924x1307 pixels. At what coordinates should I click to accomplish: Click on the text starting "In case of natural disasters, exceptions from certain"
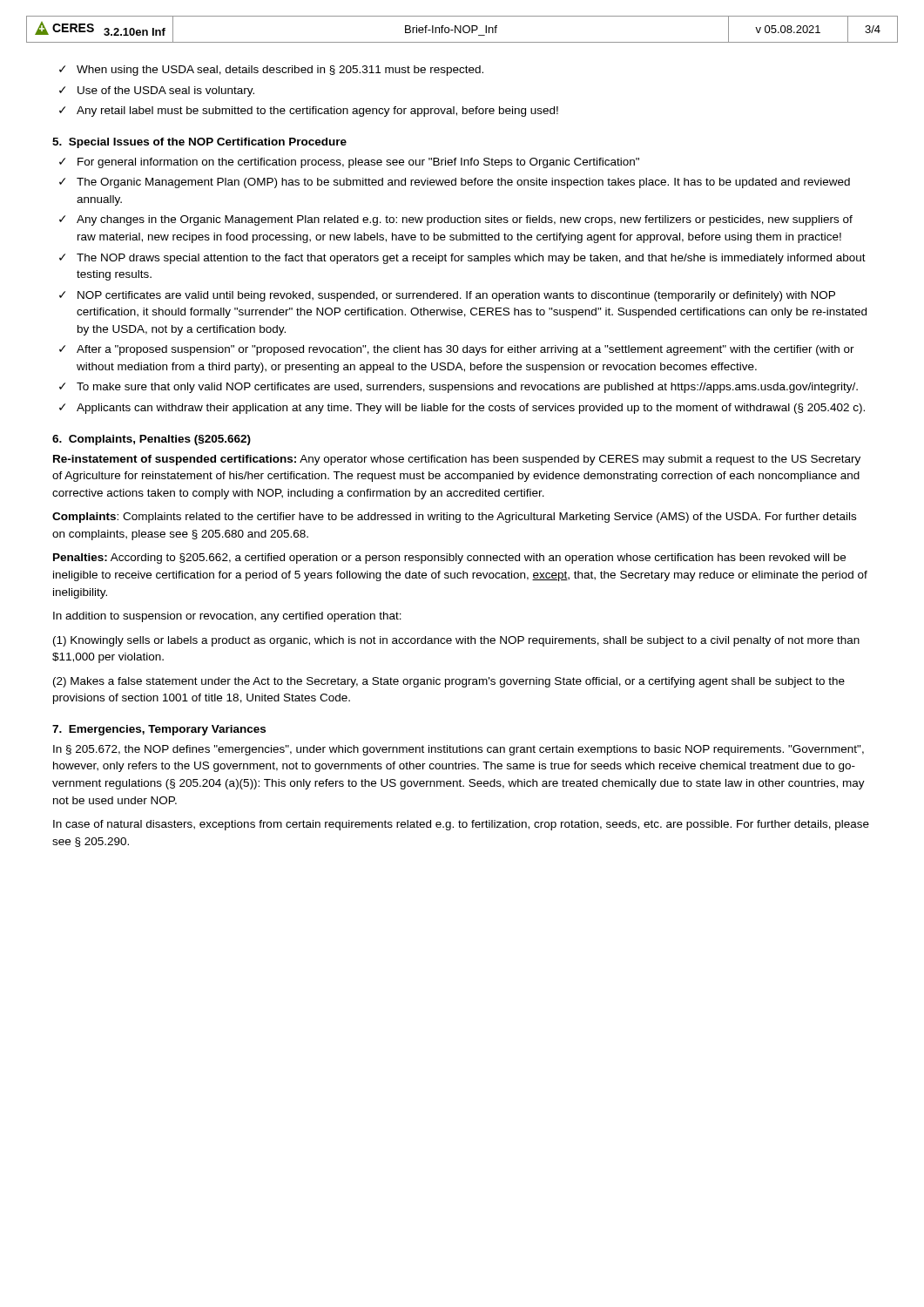coord(461,832)
